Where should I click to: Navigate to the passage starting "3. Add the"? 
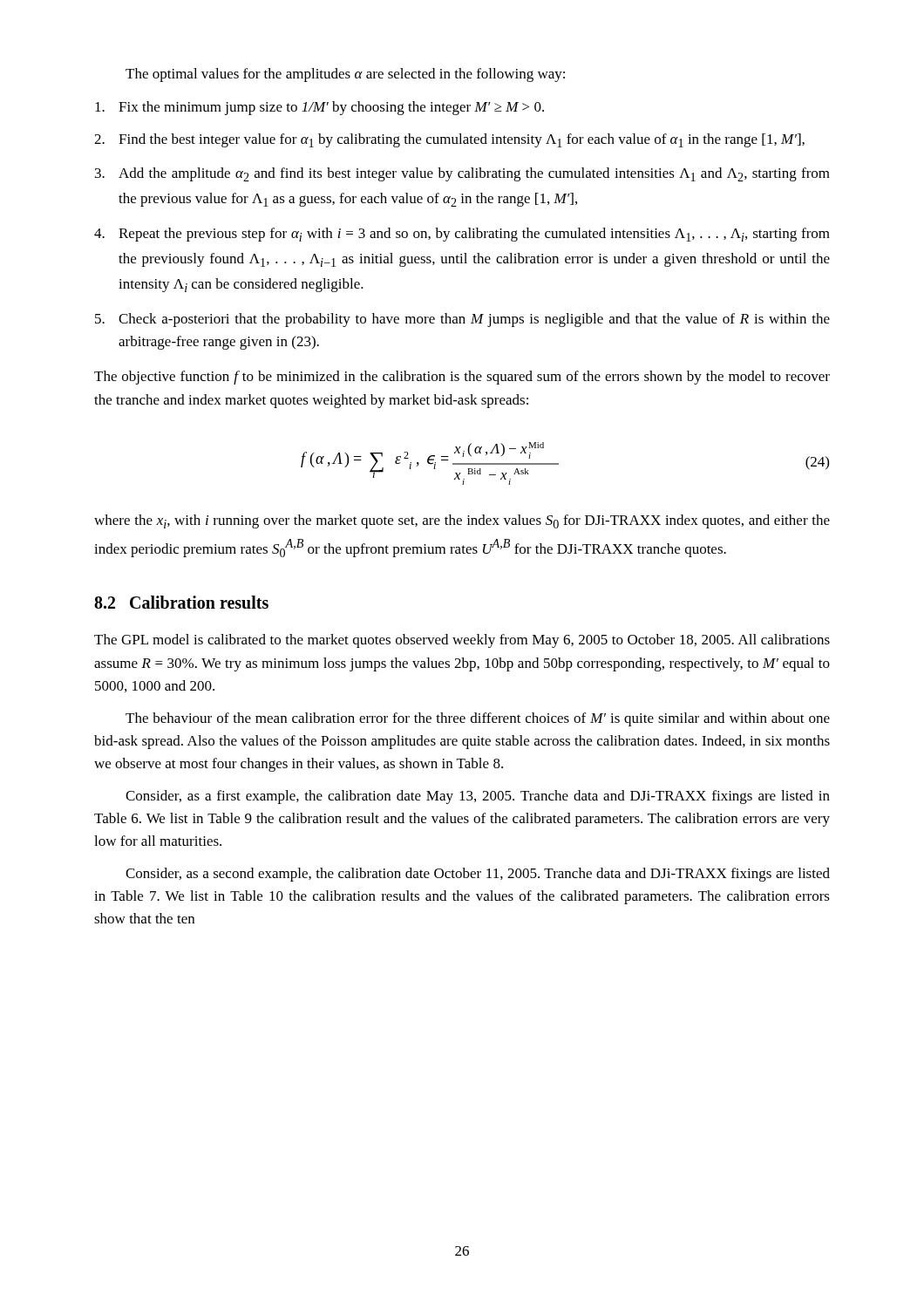(x=462, y=188)
